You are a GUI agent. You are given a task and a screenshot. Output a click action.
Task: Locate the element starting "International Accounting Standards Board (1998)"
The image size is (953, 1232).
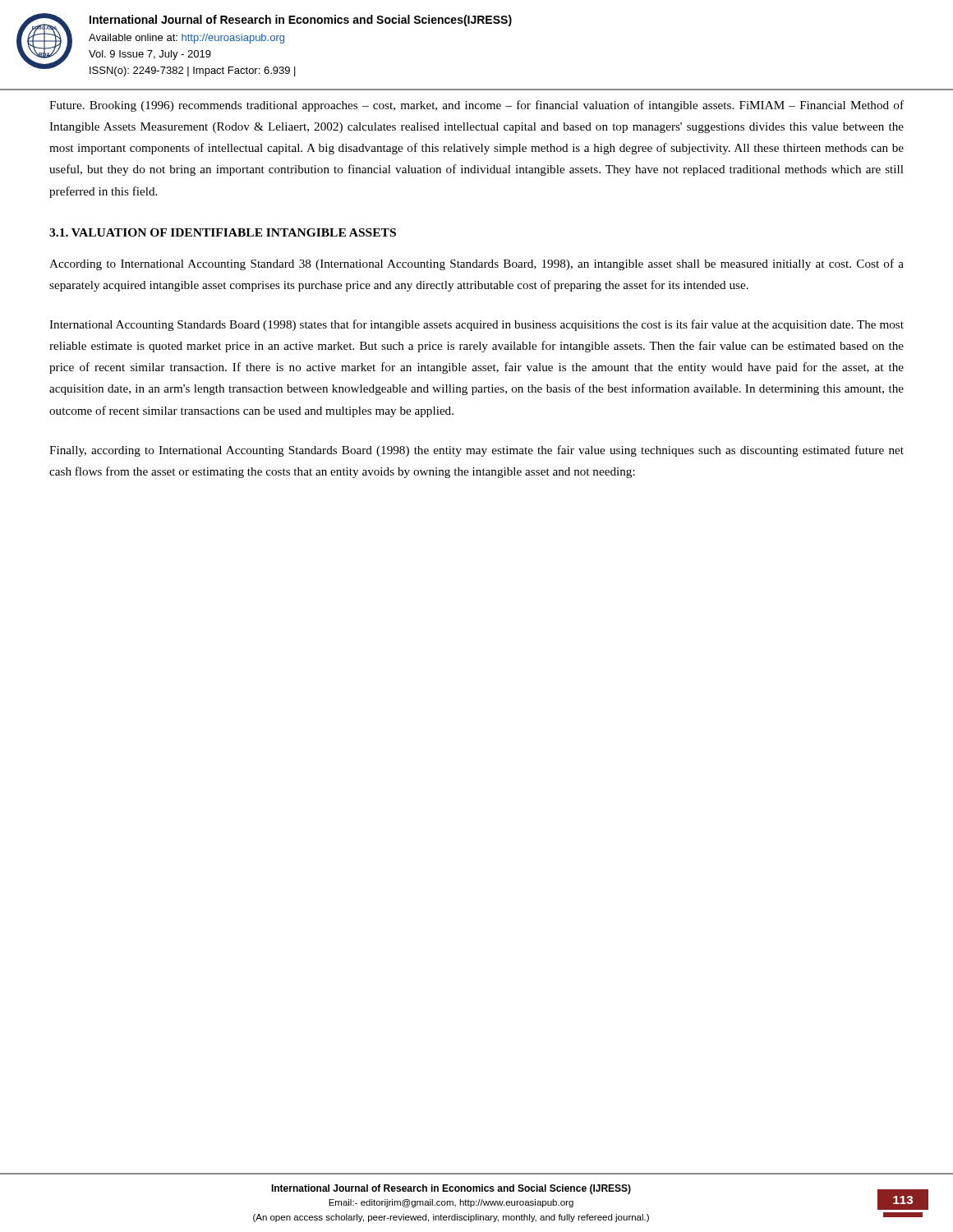[476, 367]
